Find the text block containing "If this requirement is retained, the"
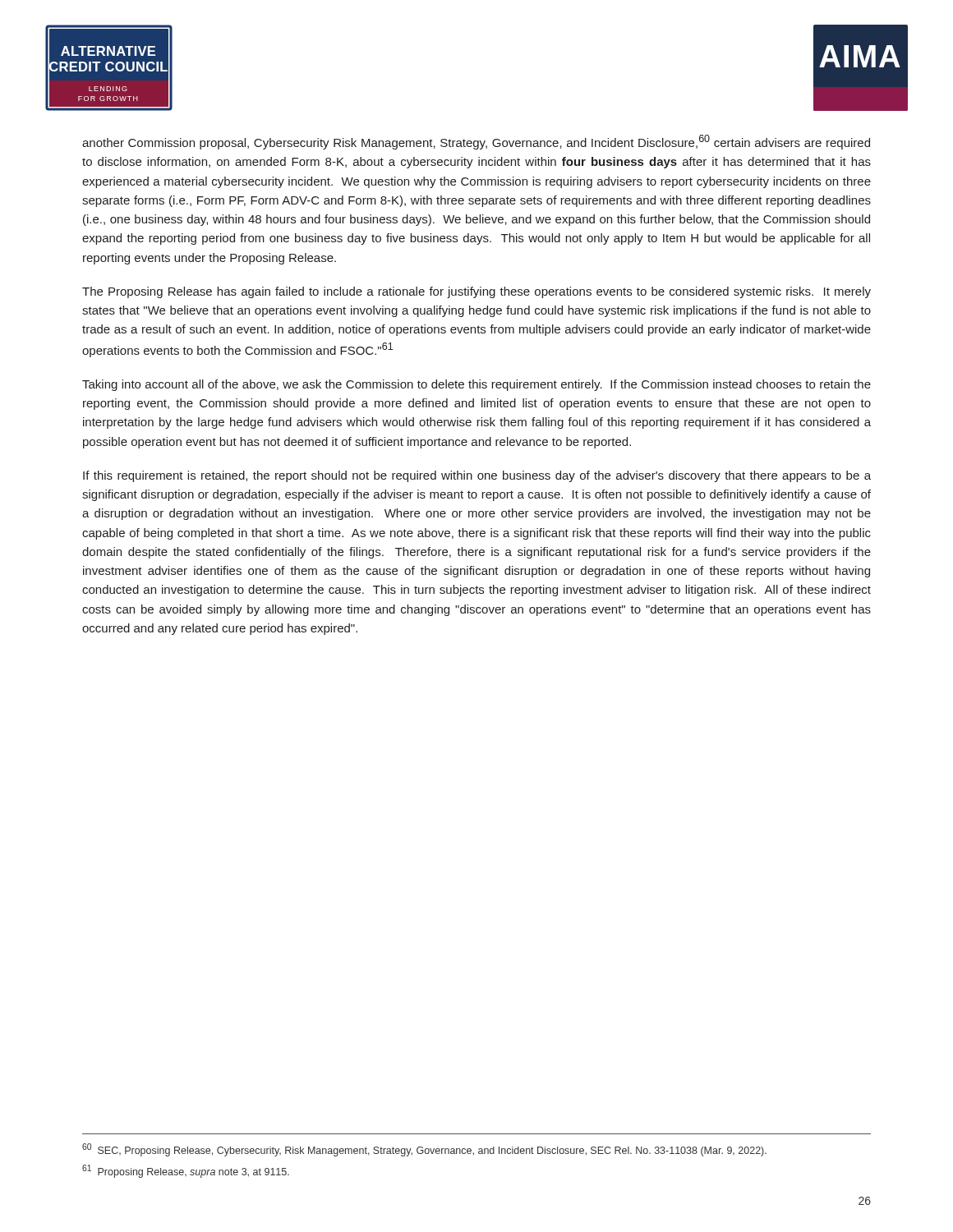 [476, 551]
